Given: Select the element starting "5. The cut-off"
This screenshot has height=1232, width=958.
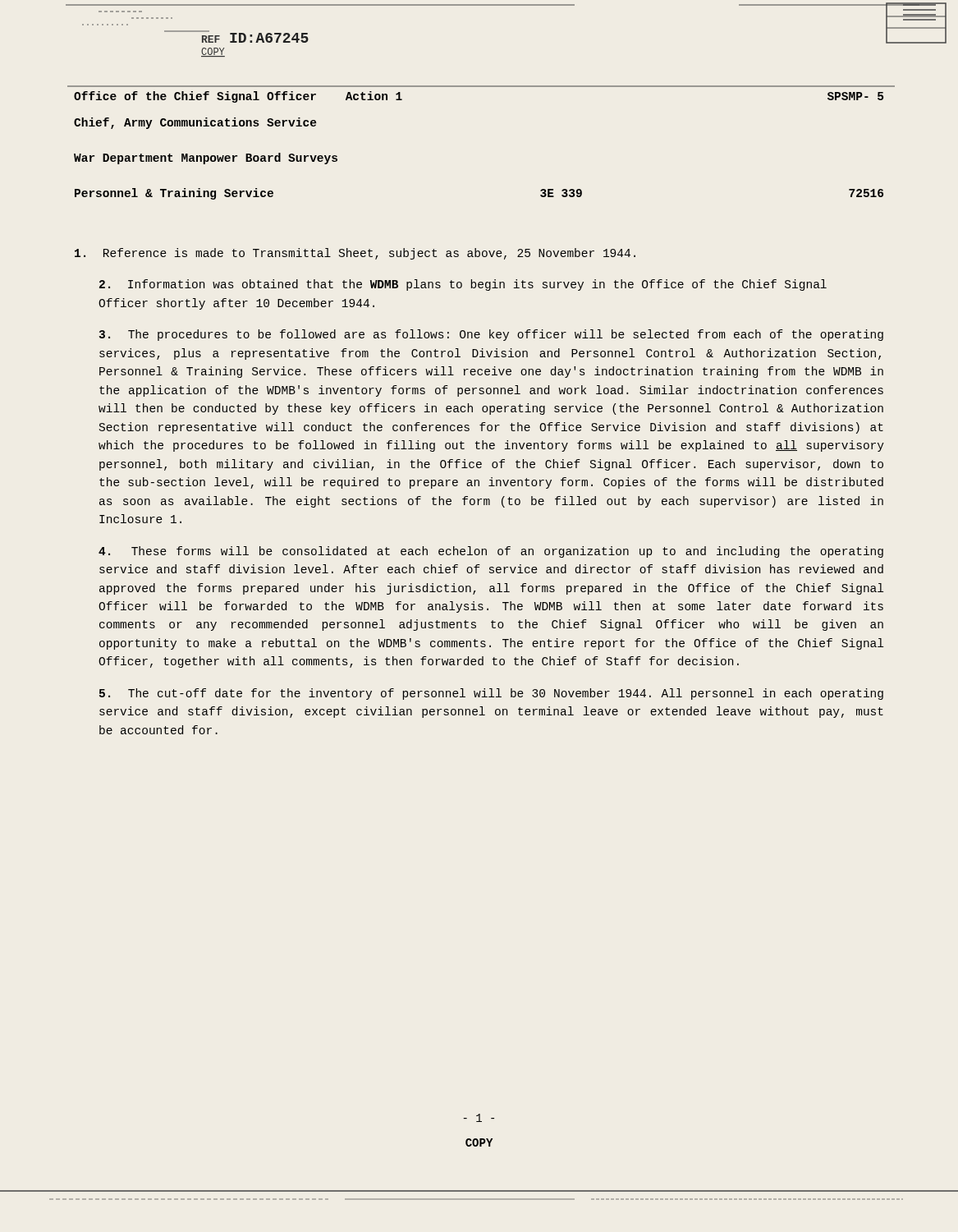Looking at the screenshot, I should 491,713.
